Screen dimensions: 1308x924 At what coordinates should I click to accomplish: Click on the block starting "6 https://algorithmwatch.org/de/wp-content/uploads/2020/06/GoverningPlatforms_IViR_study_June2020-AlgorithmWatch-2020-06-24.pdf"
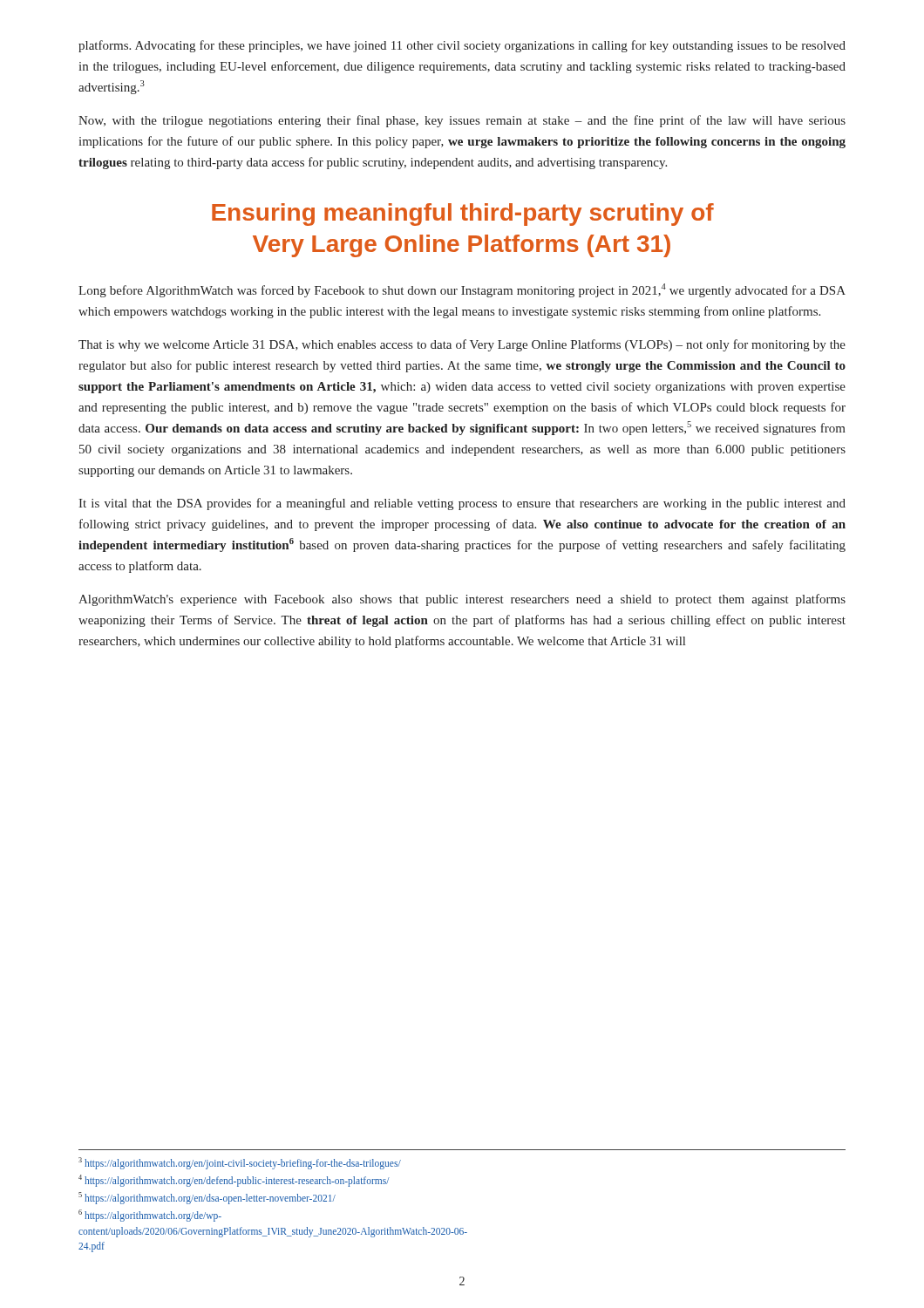273,1230
